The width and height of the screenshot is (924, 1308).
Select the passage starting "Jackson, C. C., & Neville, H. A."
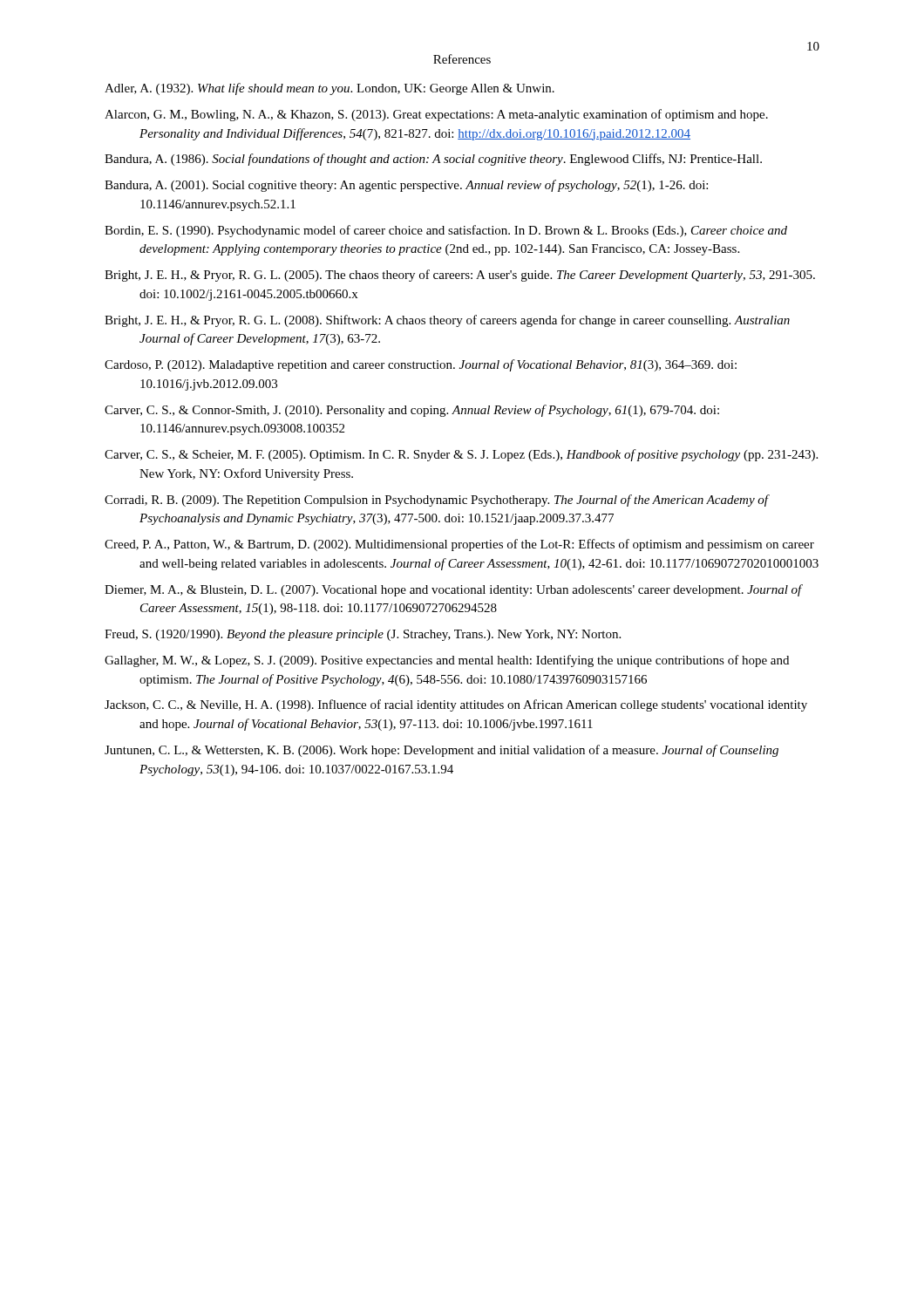coord(456,714)
